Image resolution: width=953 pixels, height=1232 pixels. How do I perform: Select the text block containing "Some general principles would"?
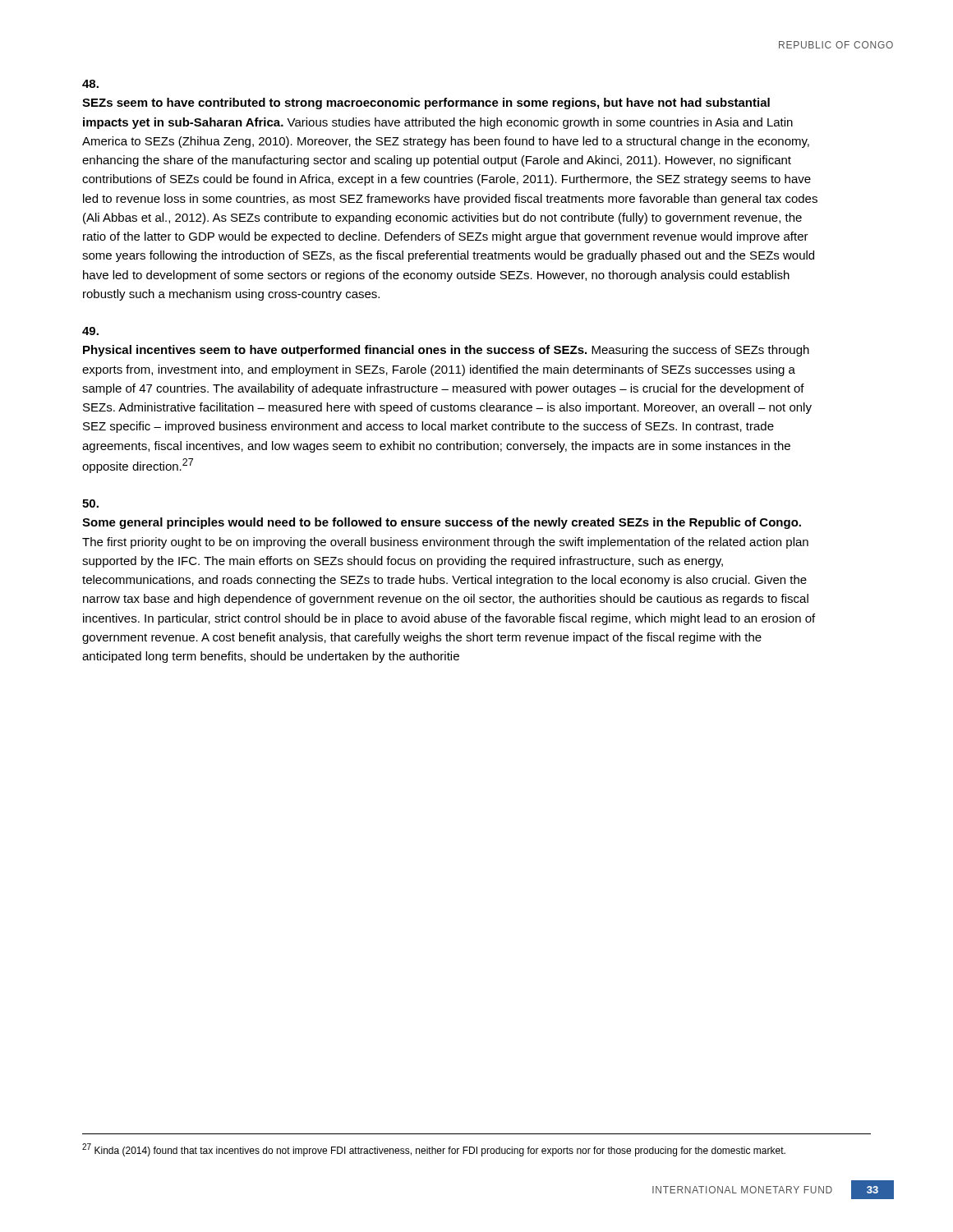(450, 580)
